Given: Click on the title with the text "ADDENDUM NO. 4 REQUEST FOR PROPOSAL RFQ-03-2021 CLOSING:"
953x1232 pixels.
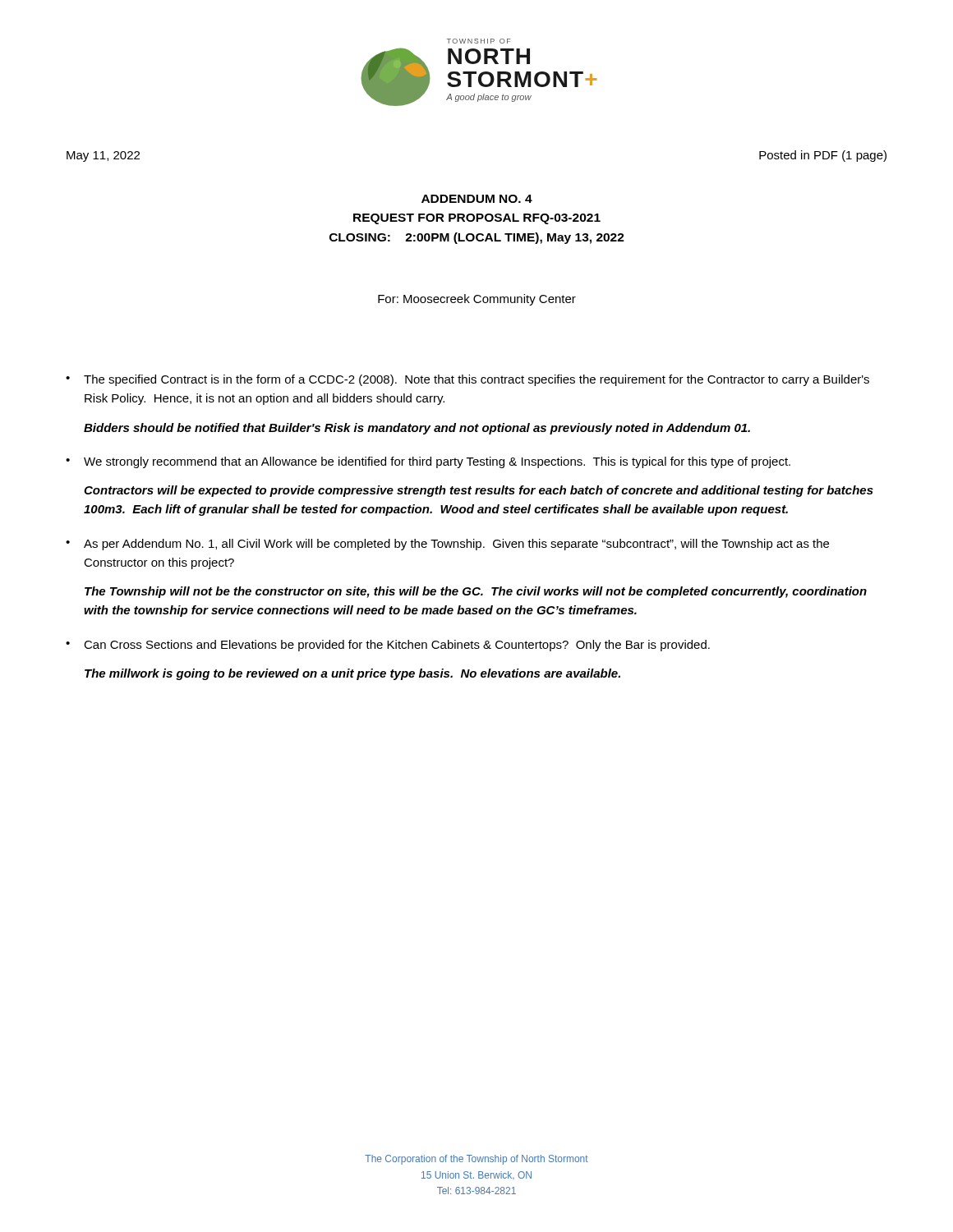Looking at the screenshot, I should point(476,218).
